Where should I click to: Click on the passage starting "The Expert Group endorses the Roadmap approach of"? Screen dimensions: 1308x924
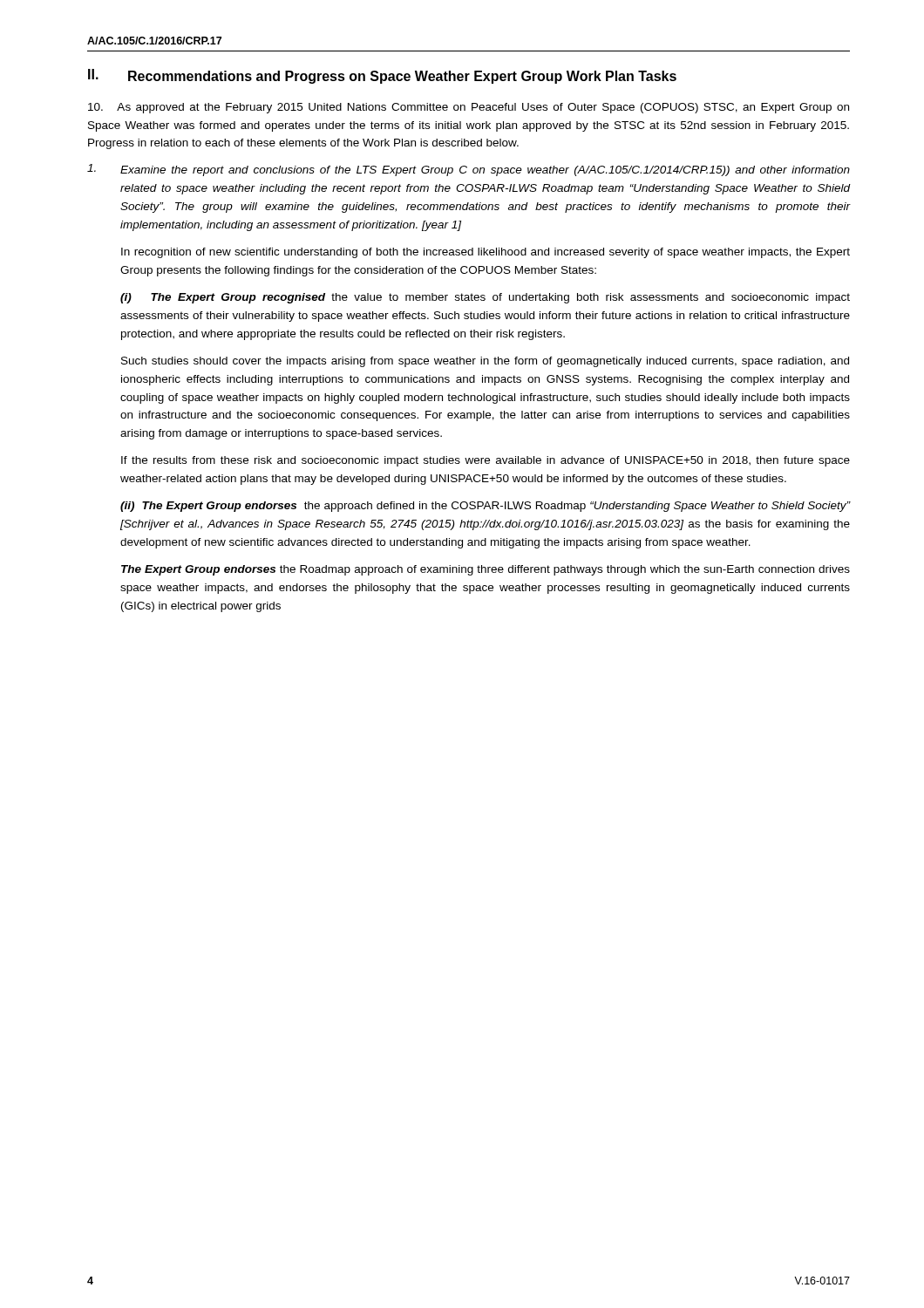[x=485, y=587]
